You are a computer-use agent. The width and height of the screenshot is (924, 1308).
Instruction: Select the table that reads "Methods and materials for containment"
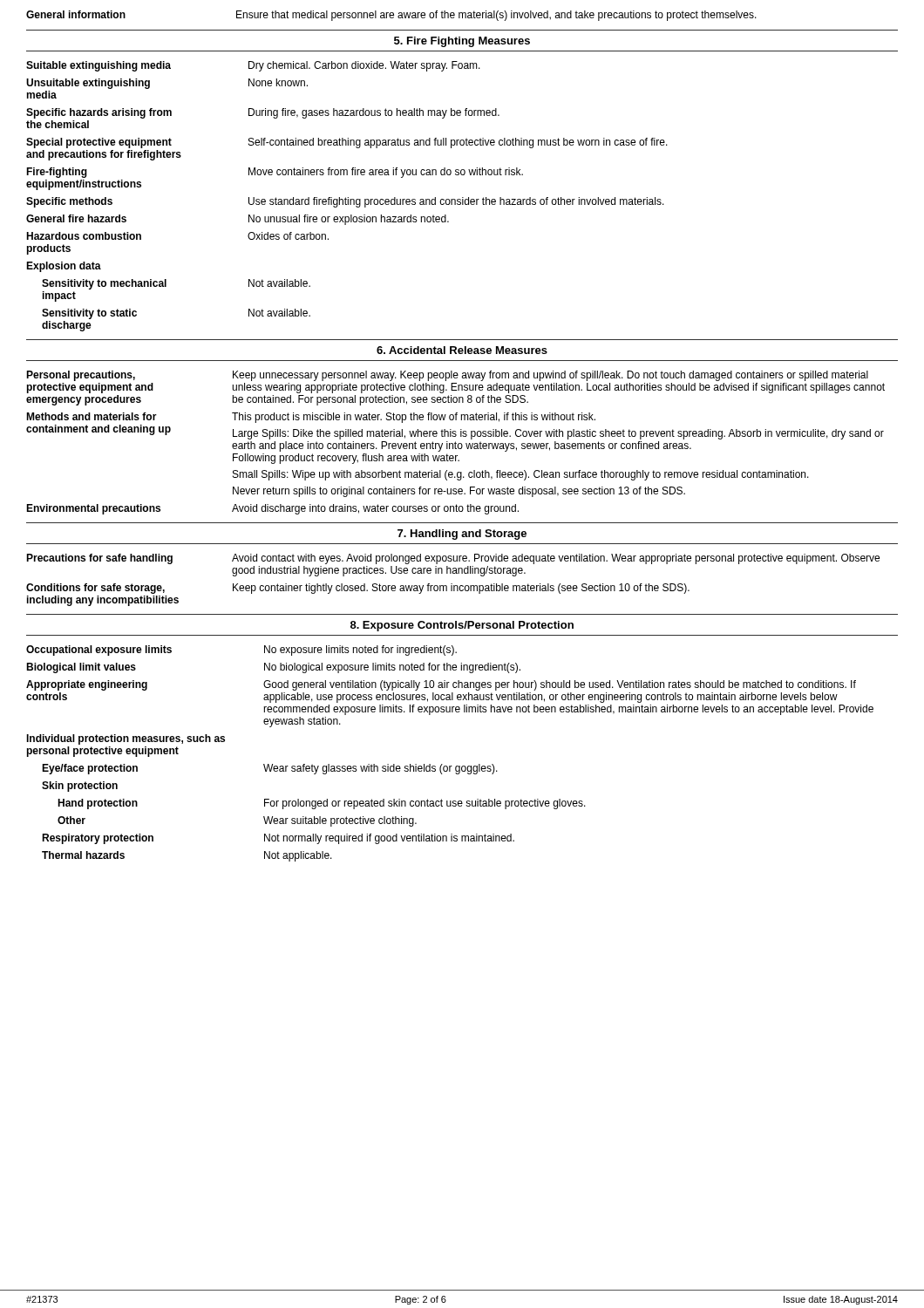462,442
